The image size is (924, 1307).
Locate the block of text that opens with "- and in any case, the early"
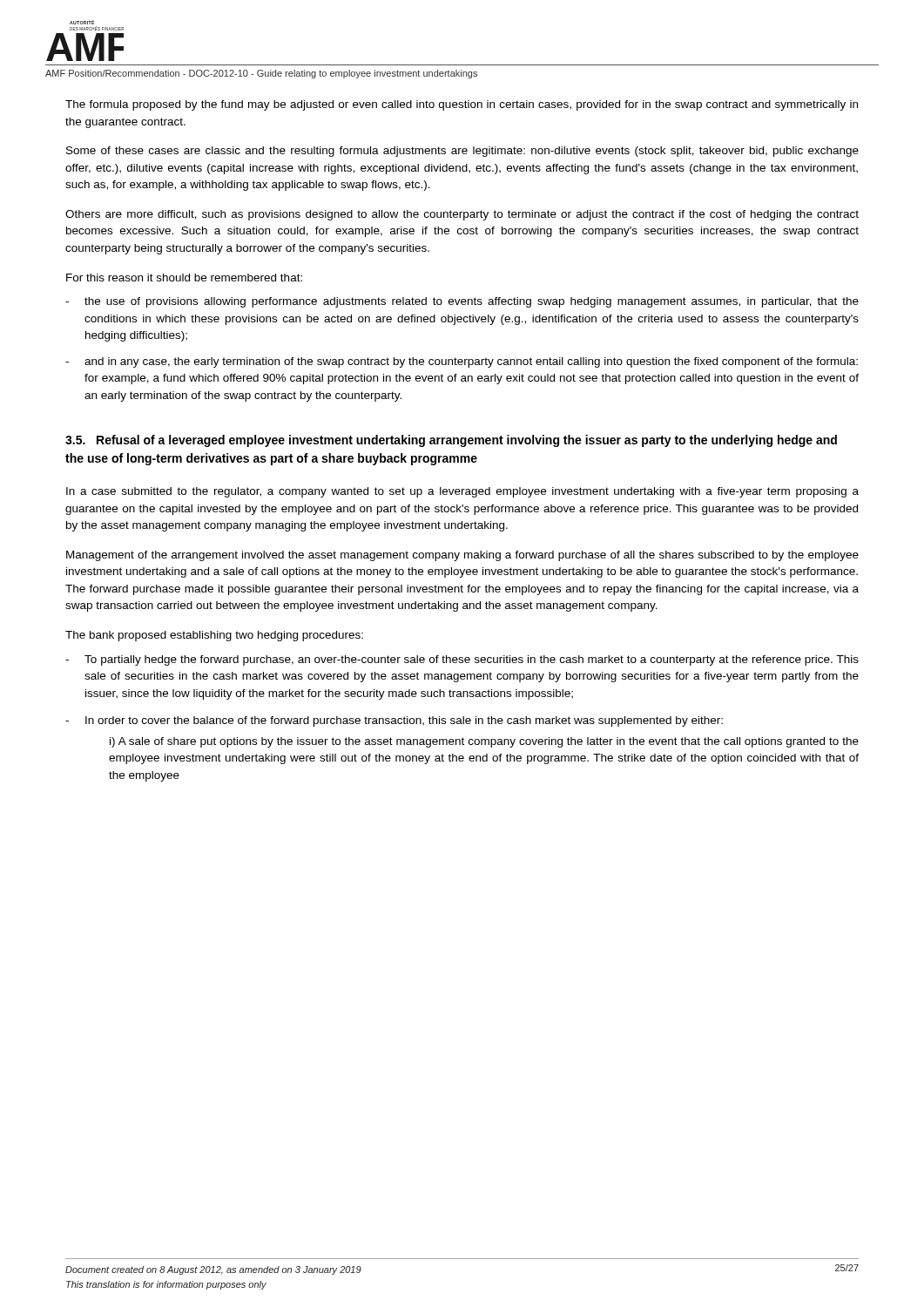(x=462, y=378)
